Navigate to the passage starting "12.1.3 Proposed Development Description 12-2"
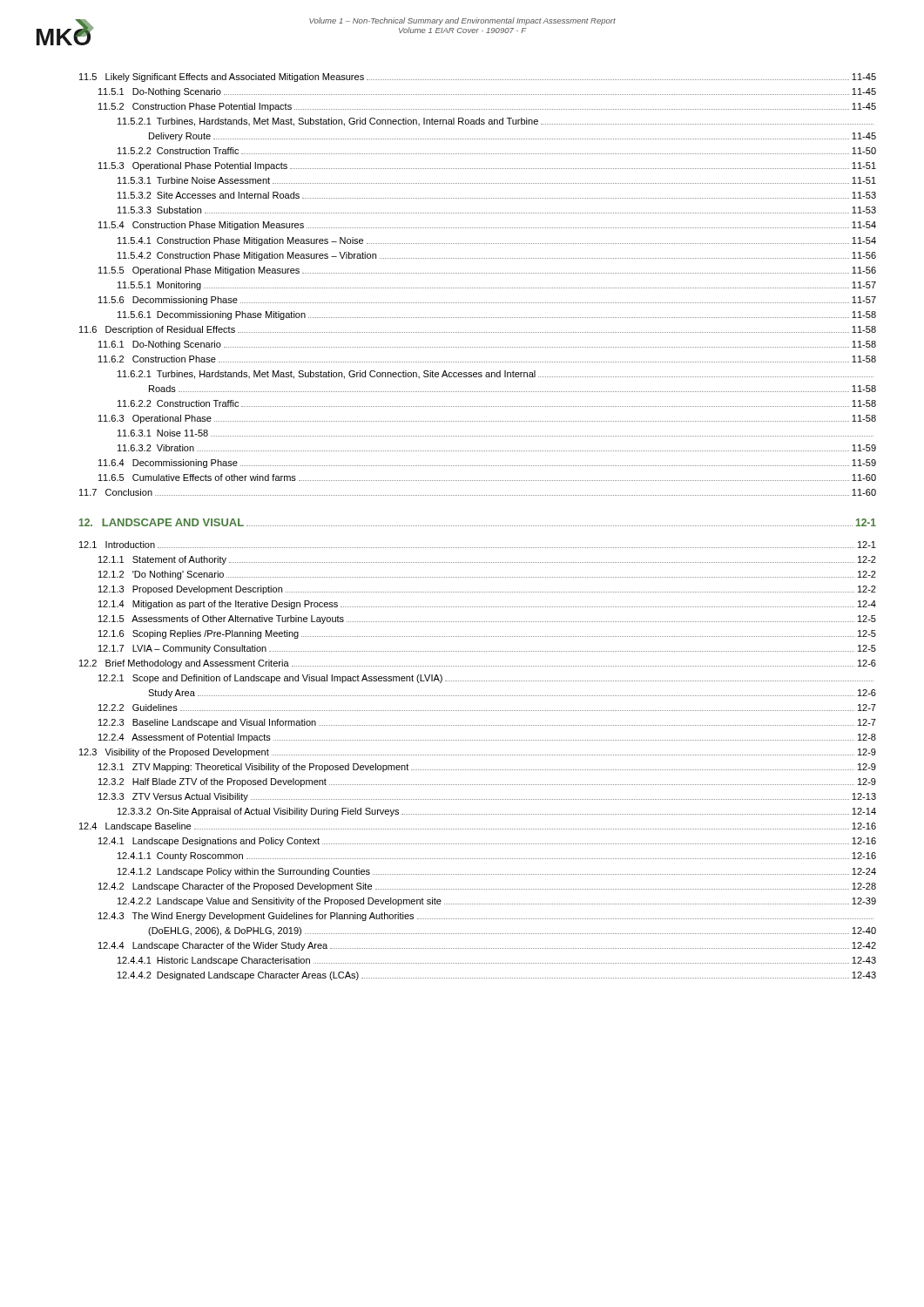This screenshot has height=1307, width=924. [487, 589]
